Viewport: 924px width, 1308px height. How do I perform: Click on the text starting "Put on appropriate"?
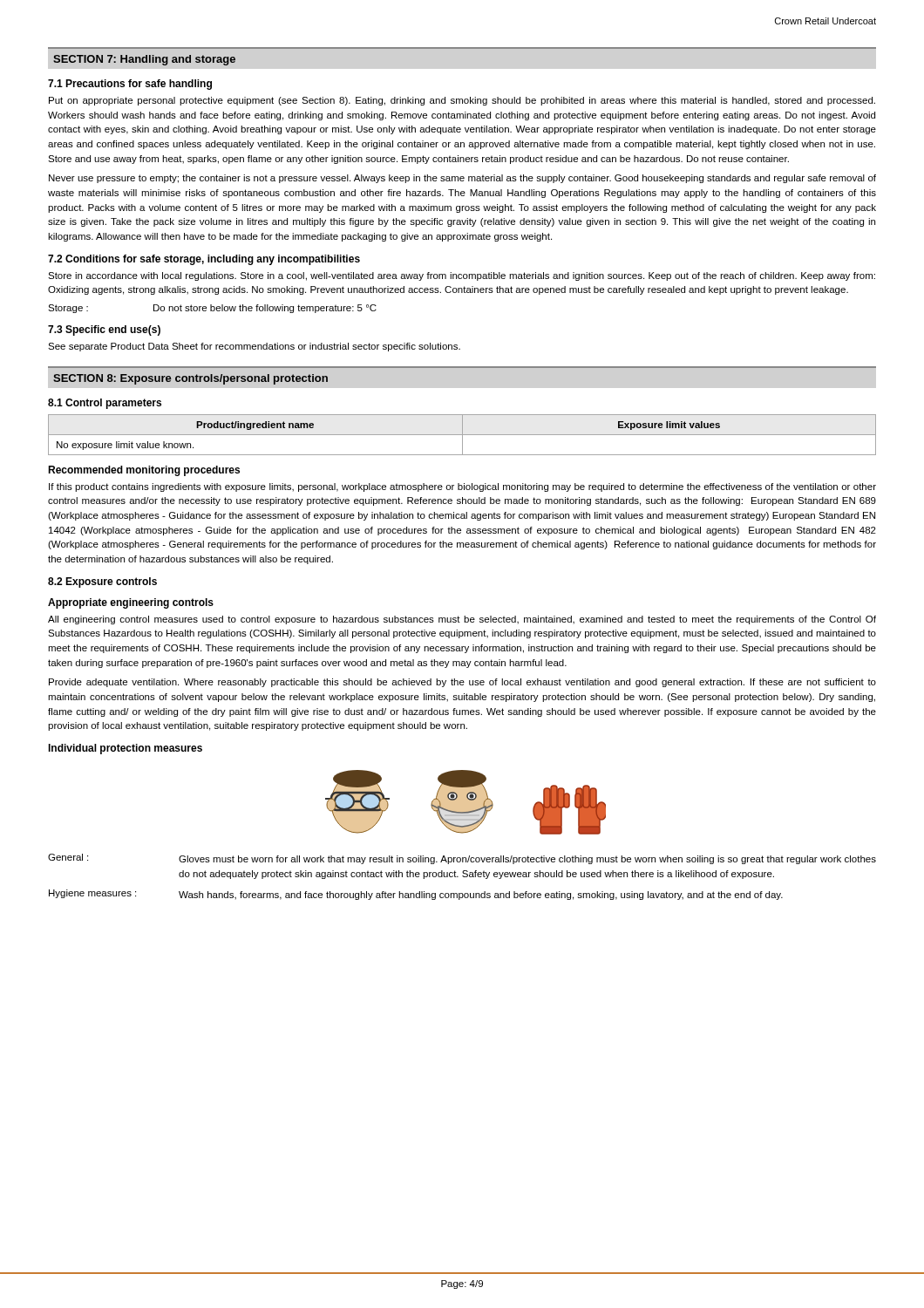click(462, 129)
